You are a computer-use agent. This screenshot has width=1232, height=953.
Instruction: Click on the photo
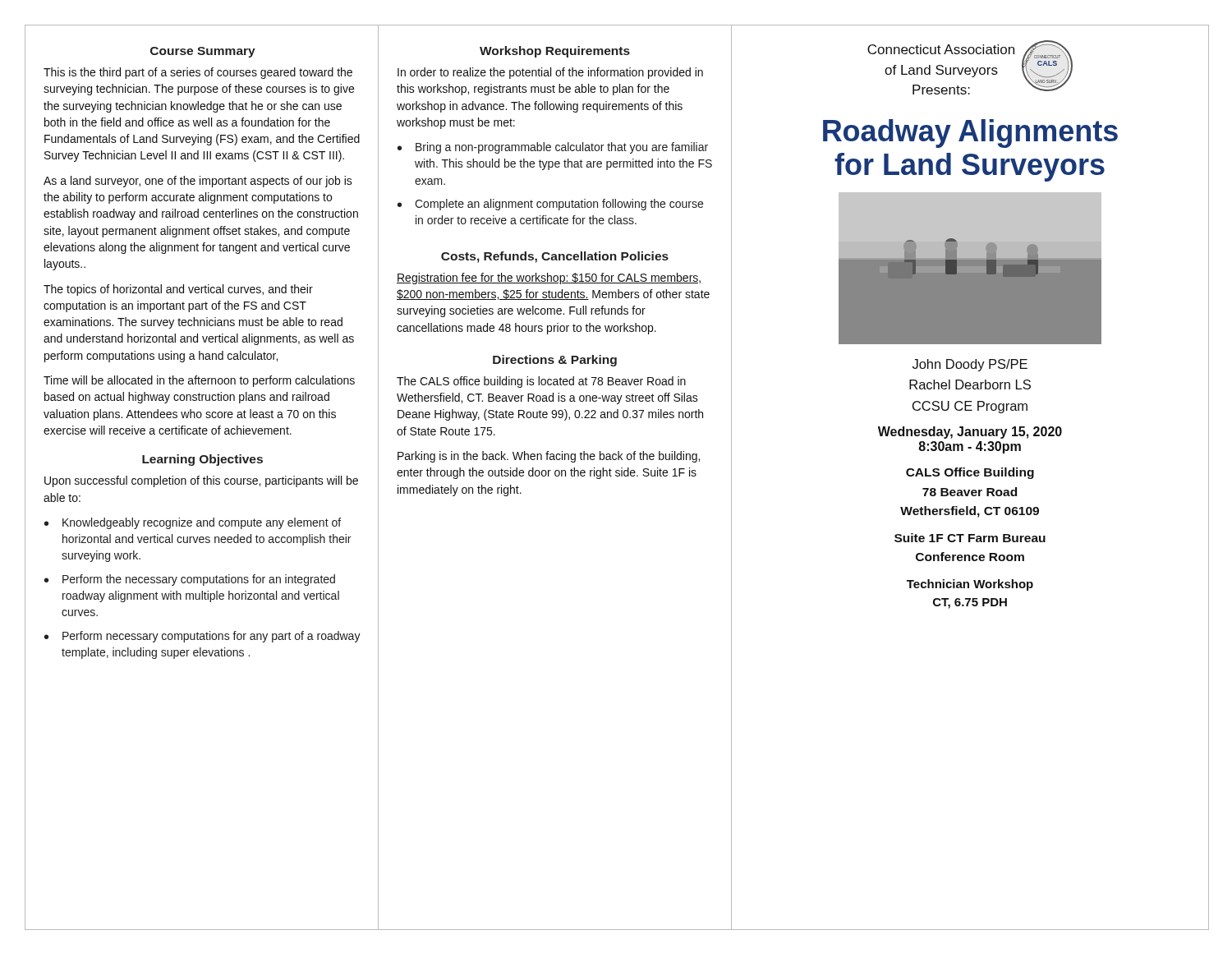(970, 268)
